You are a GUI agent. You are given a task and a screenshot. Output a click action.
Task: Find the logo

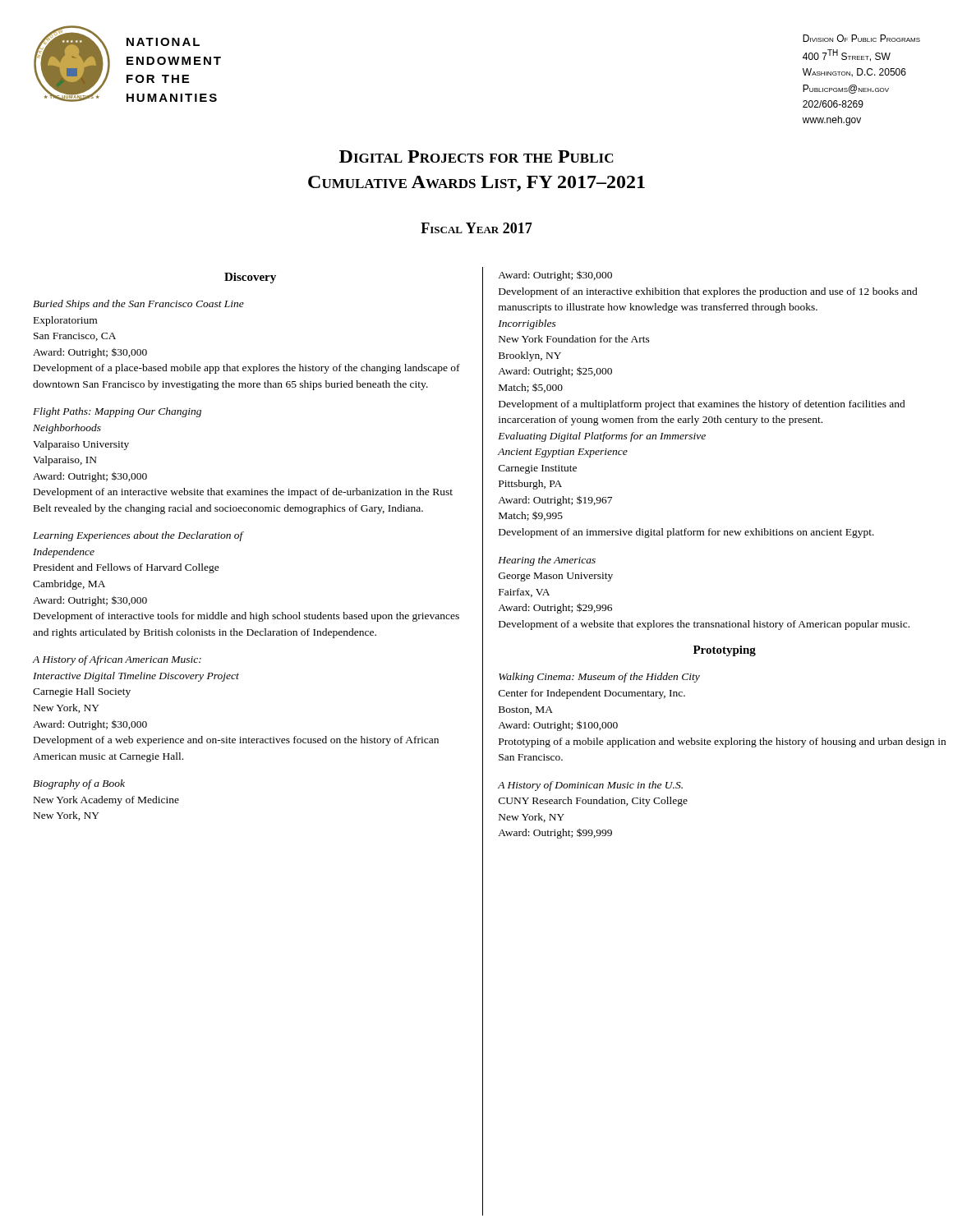click(x=72, y=65)
